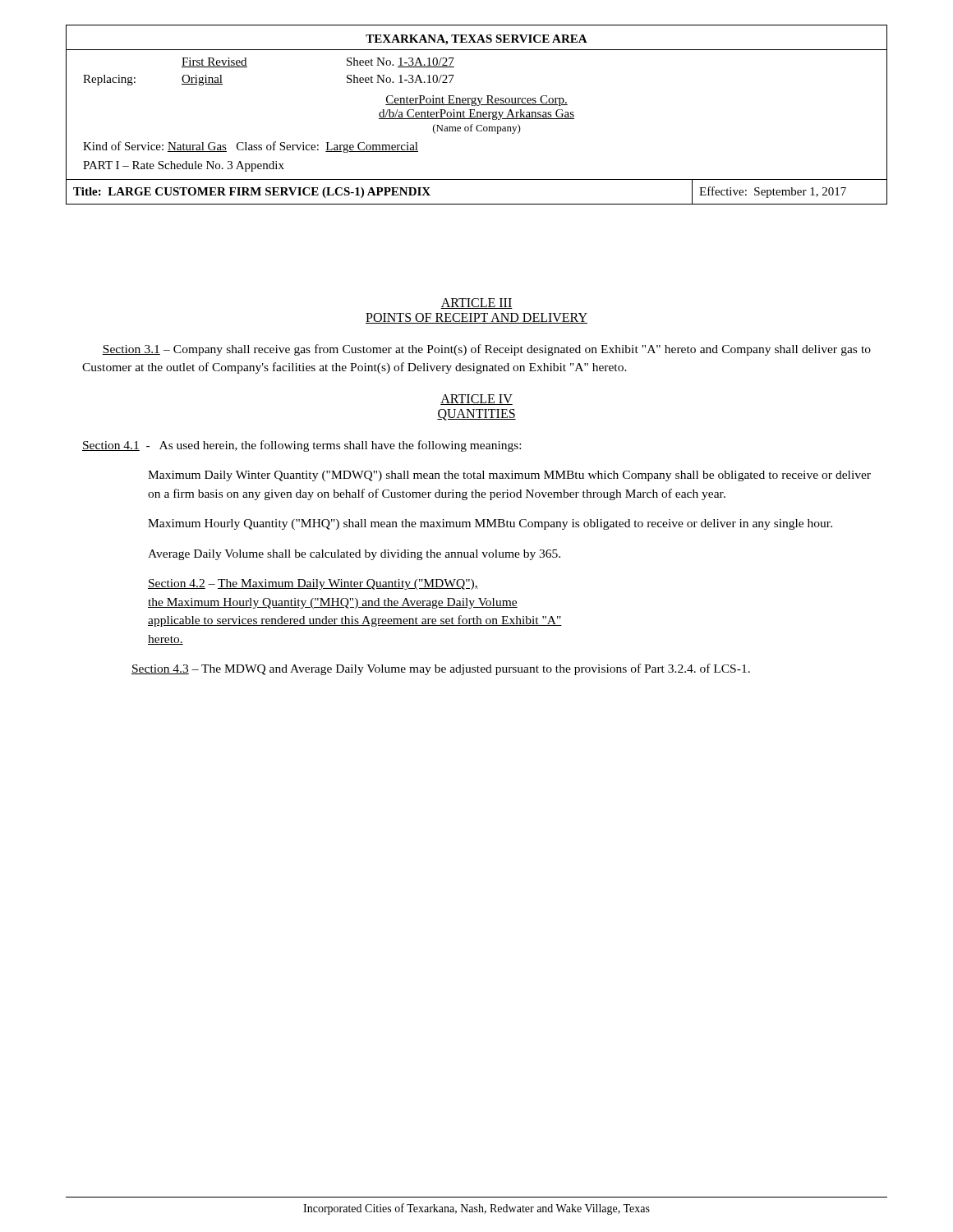
Task: Locate the text block with the text "Section 4.2 – The"
Action: point(355,611)
